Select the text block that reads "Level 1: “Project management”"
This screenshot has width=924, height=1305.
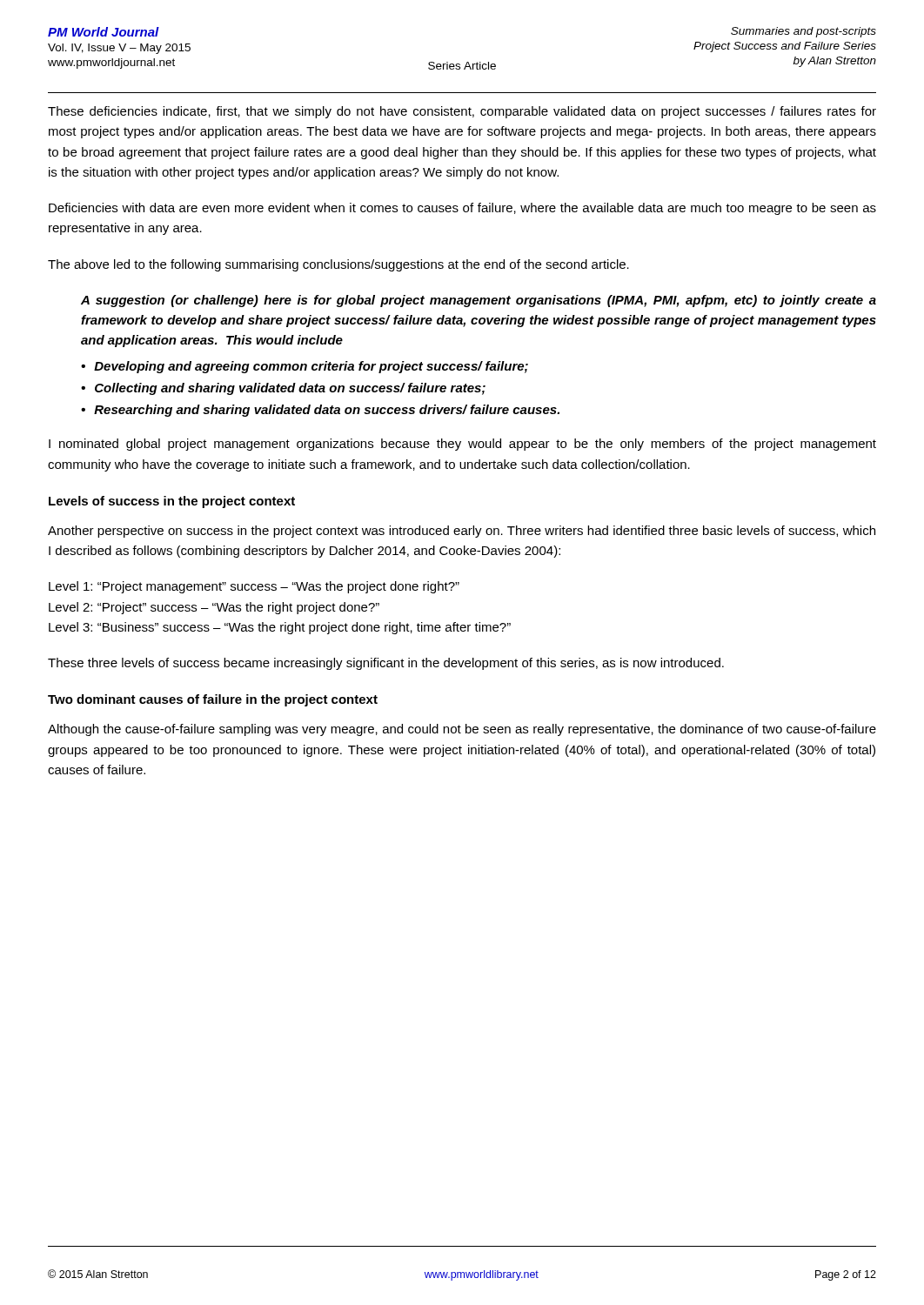[x=254, y=587]
